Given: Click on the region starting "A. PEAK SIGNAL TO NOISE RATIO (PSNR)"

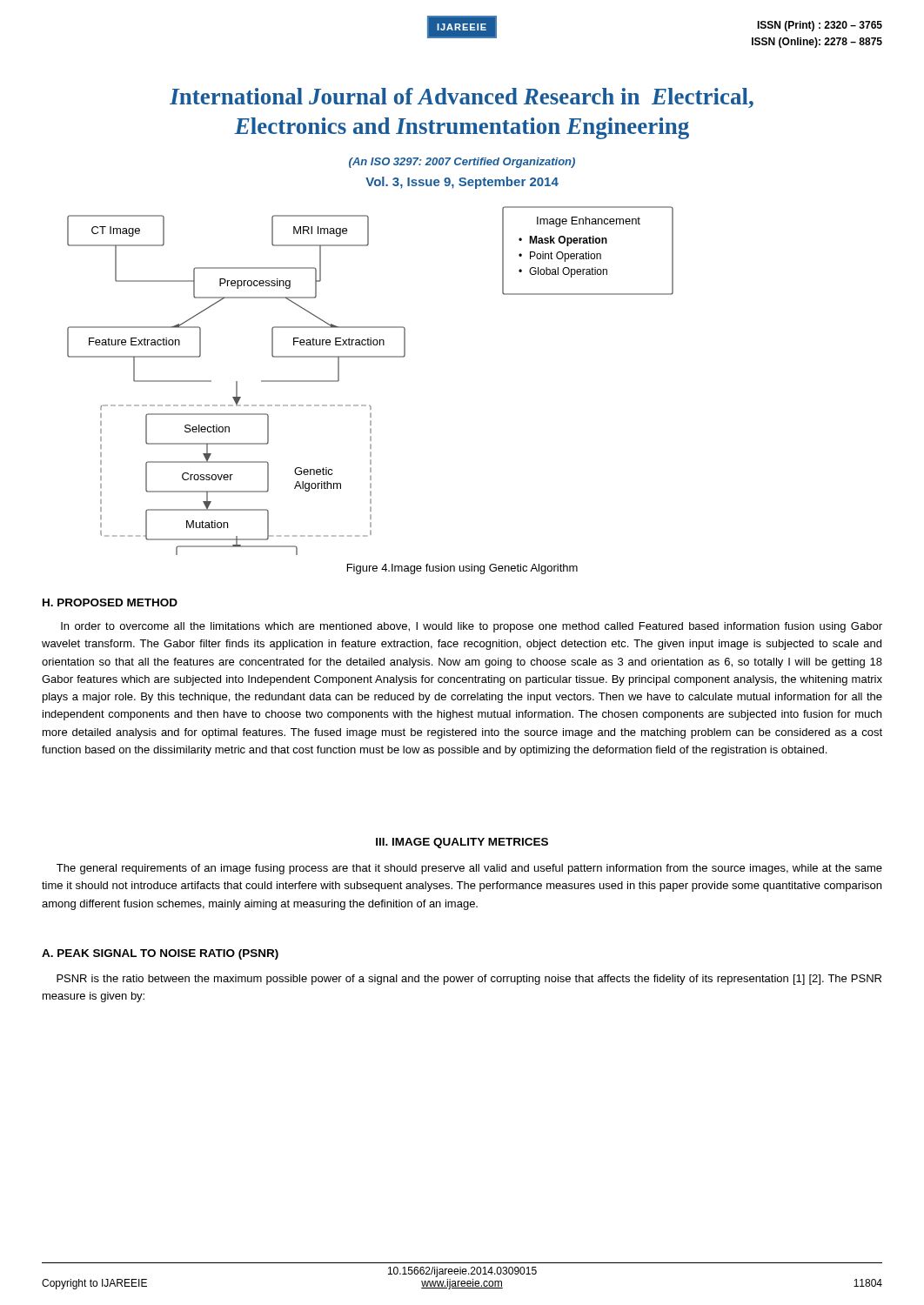Looking at the screenshot, I should [x=160, y=953].
